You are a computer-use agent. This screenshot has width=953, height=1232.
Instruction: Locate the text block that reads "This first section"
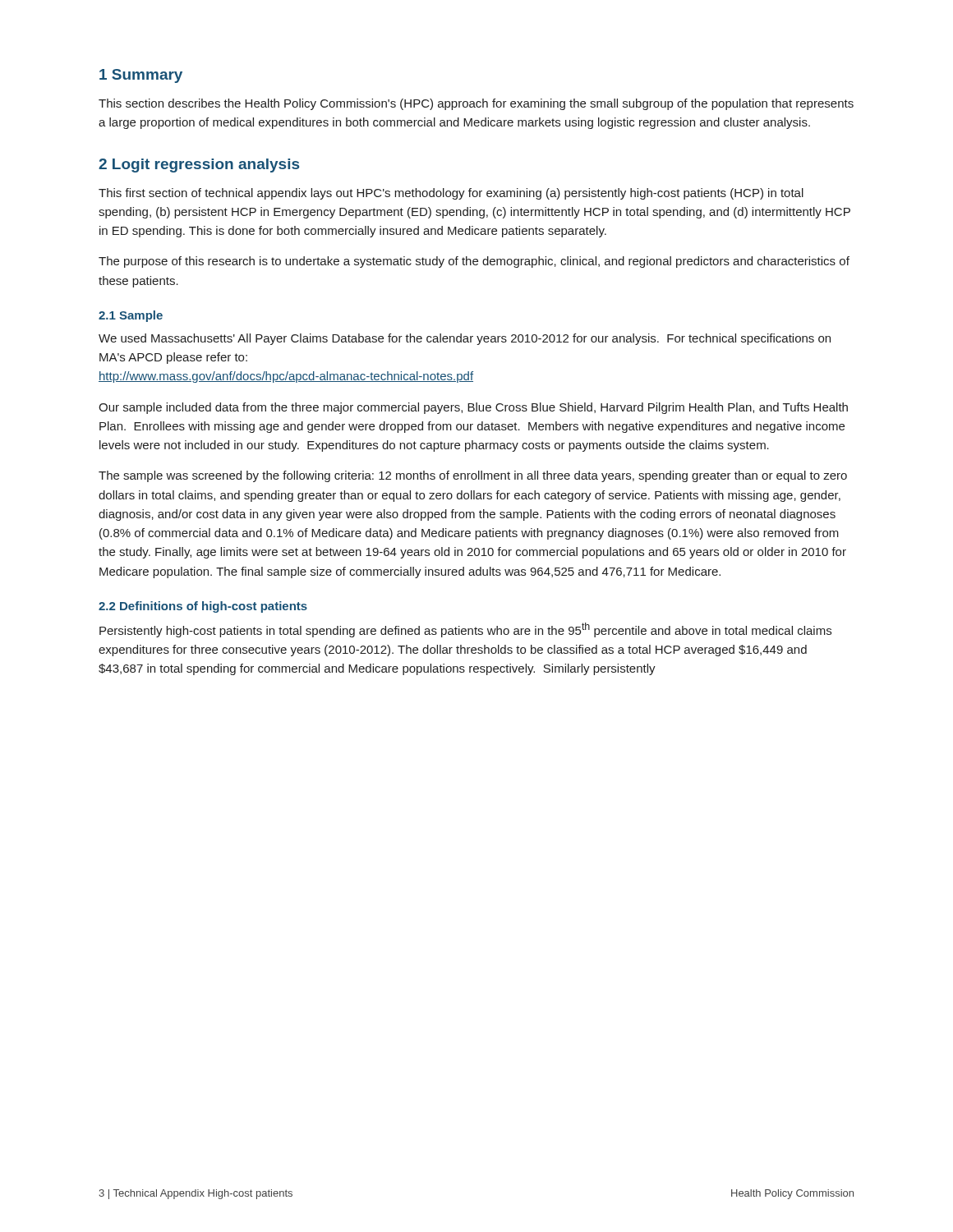476,211
